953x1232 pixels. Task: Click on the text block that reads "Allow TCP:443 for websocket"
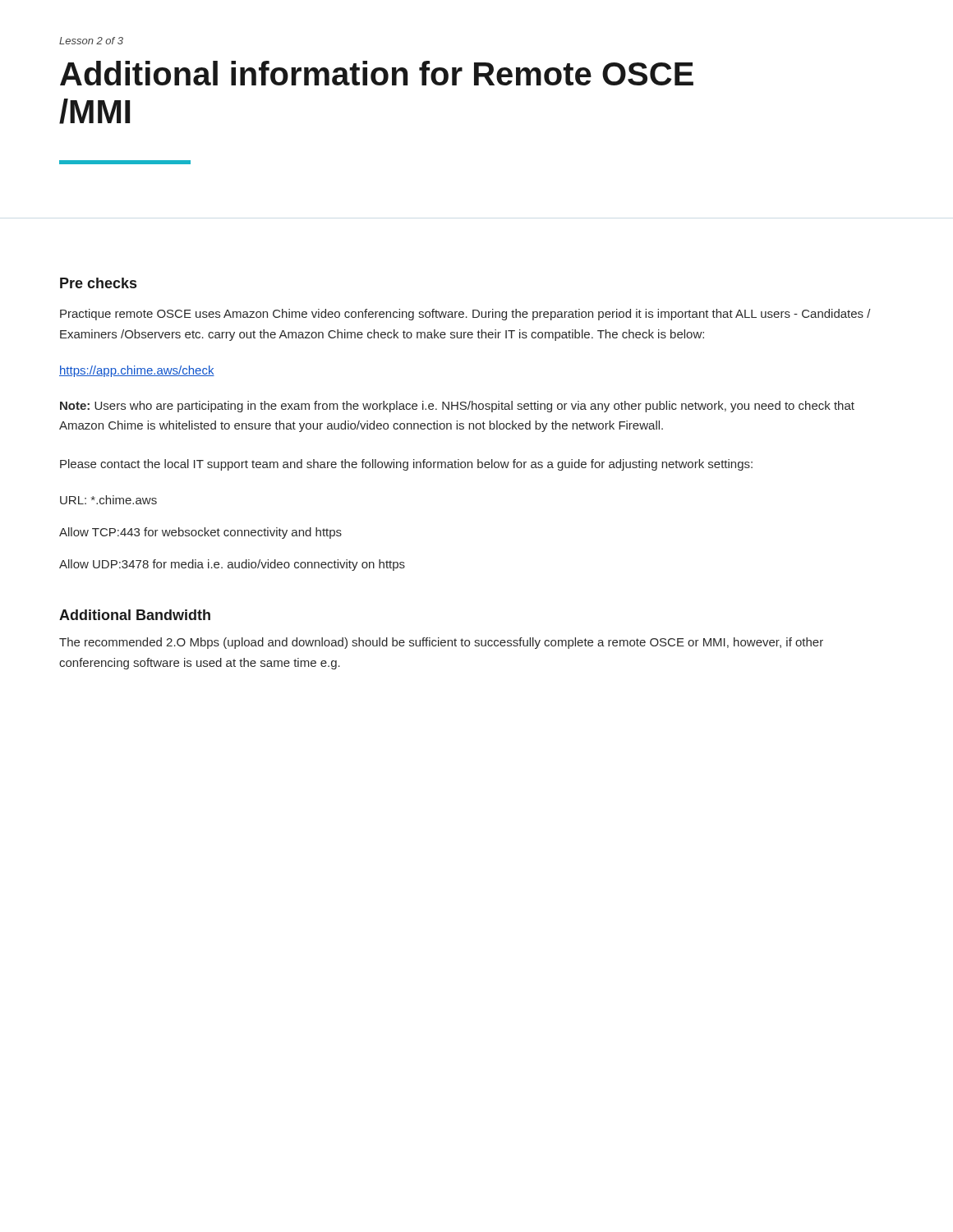tap(201, 532)
